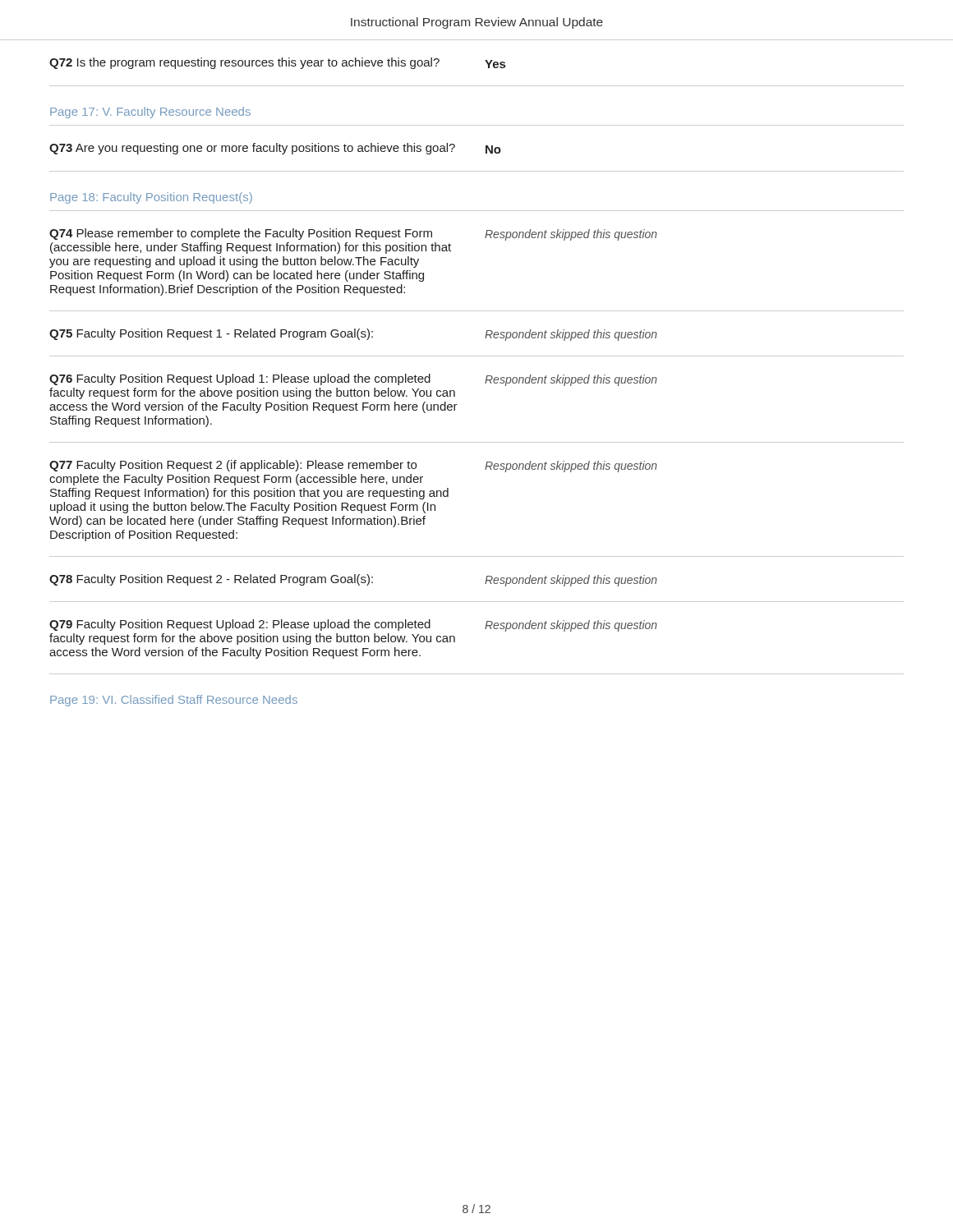
Task: Select the block starting "Page 18: Faculty Position Request(s)"
Action: [x=151, y=197]
